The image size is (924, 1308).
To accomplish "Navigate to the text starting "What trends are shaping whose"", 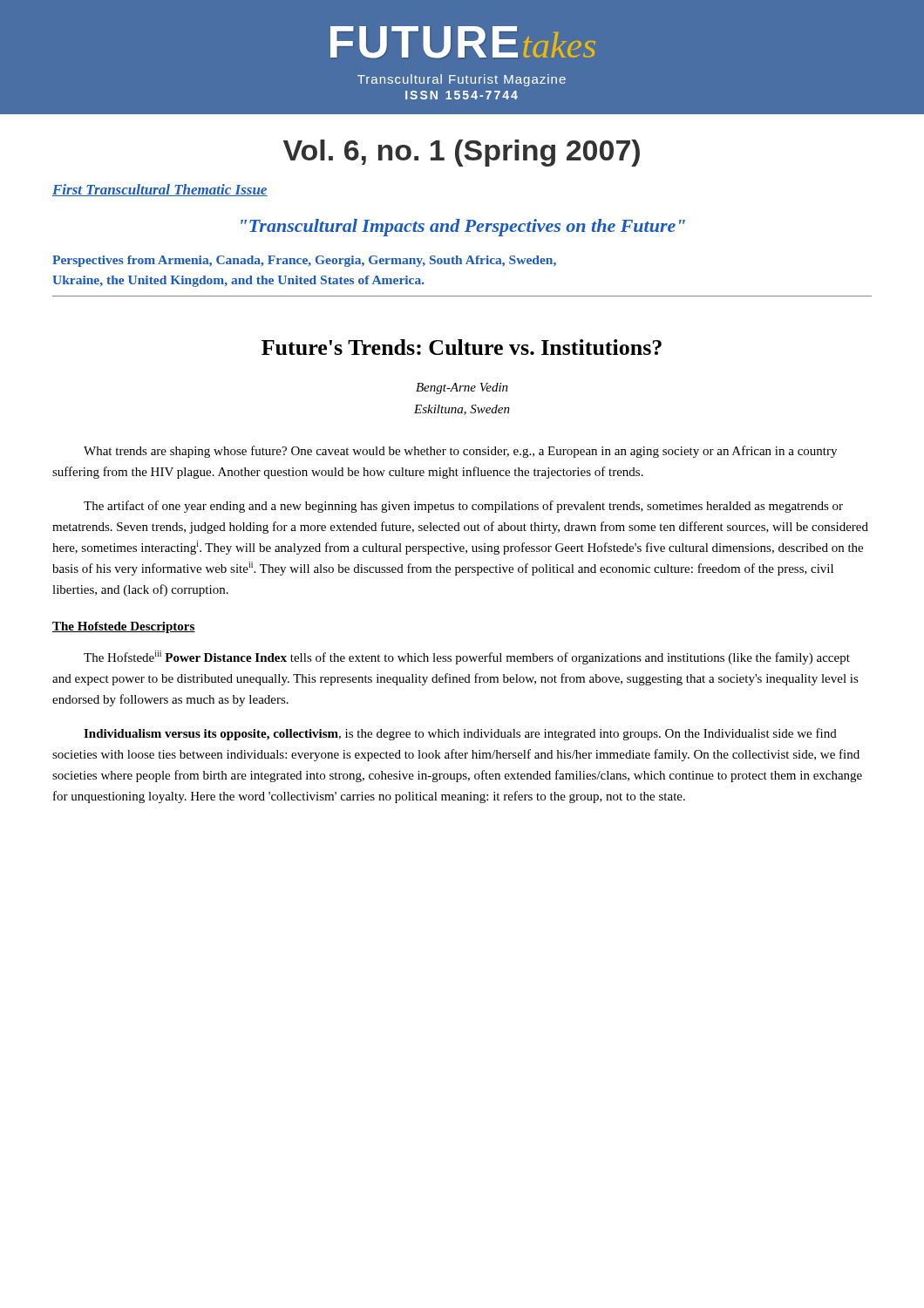I will click(x=462, y=461).
